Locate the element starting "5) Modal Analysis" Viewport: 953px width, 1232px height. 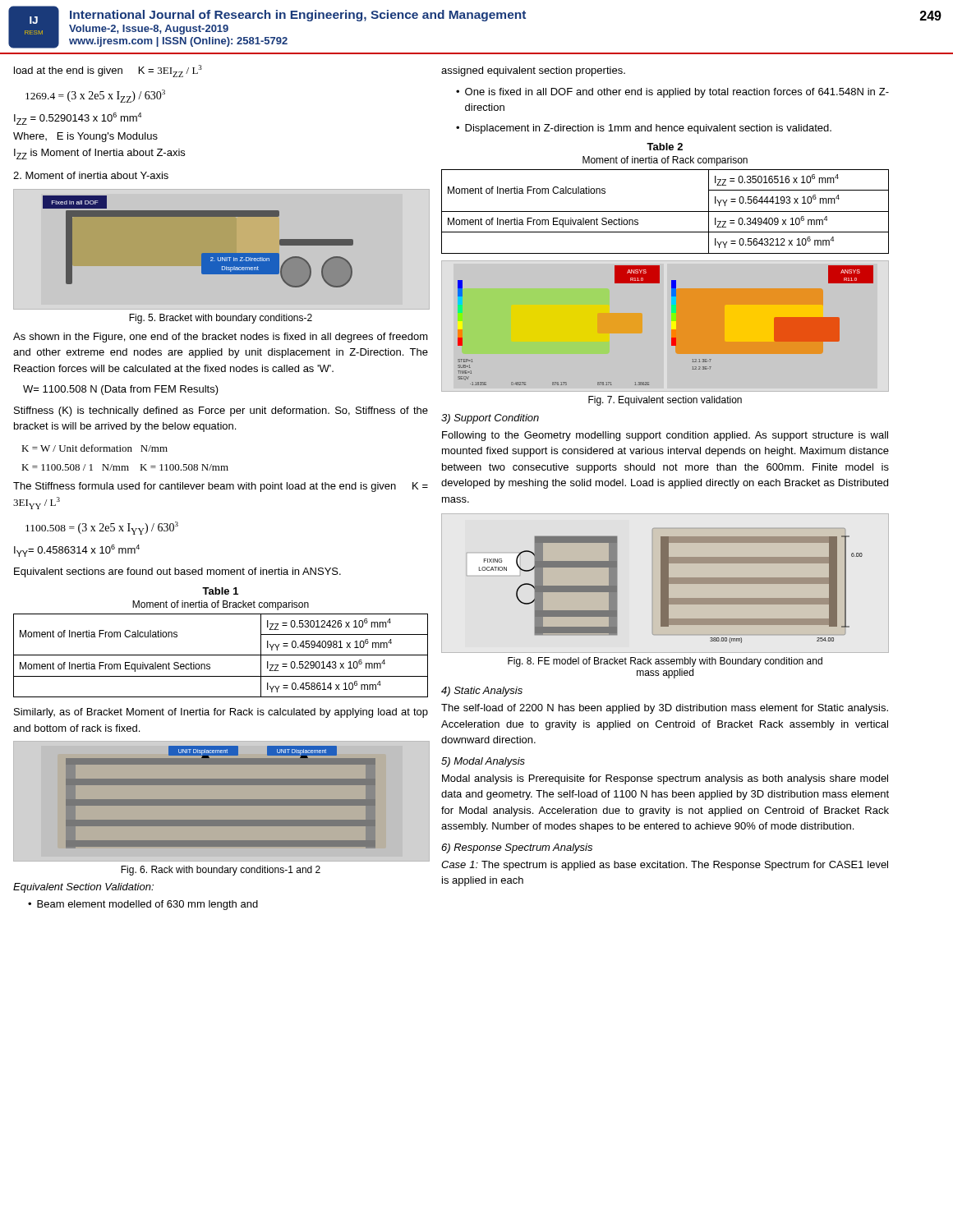pyautogui.click(x=483, y=761)
